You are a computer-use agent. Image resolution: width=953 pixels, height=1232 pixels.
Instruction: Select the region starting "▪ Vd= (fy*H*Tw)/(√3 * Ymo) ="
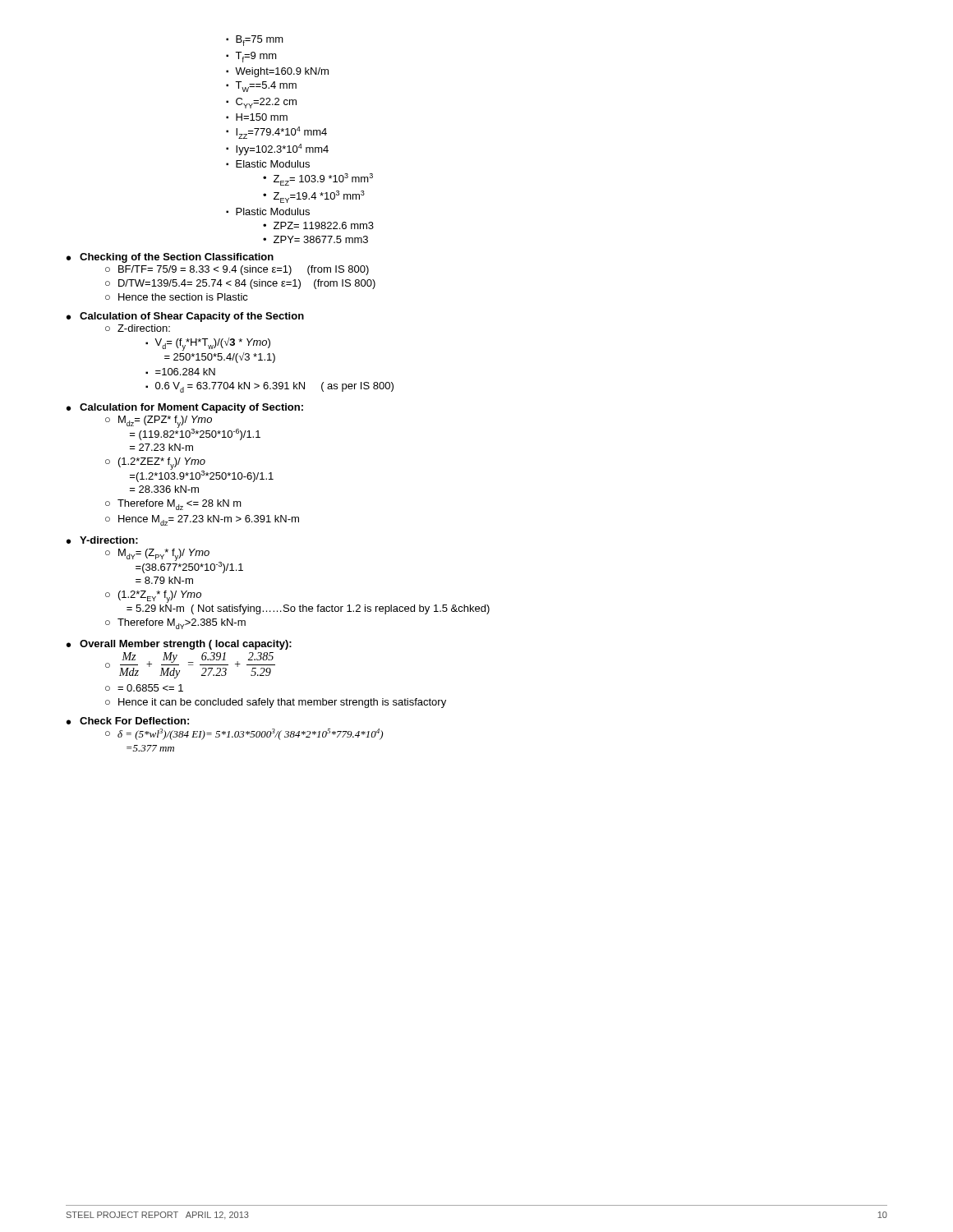(x=211, y=350)
